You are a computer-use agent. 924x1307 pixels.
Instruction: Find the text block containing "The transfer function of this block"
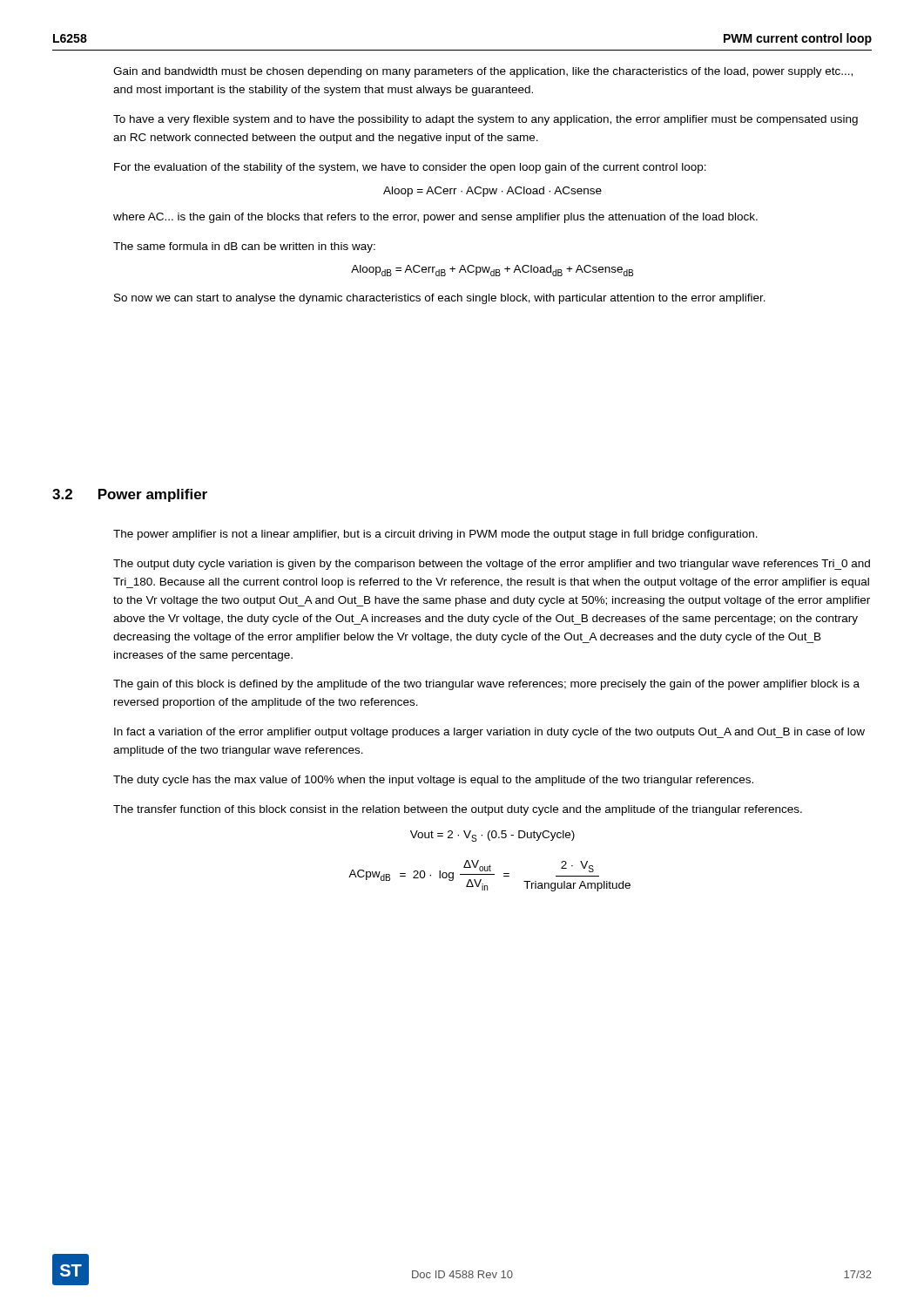pos(458,809)
